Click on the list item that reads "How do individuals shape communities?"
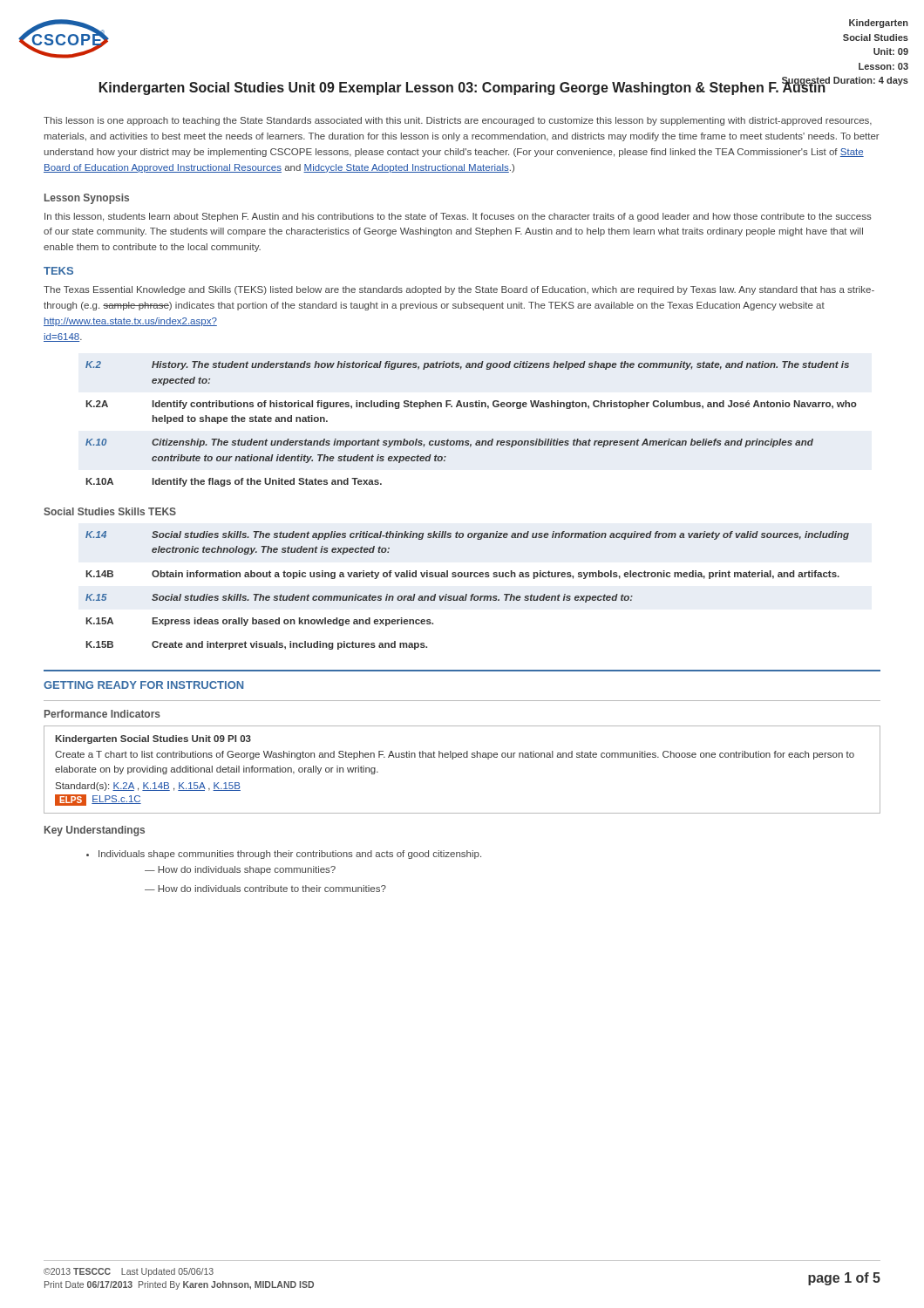The image size is (924, 1308). coord(247,870)
